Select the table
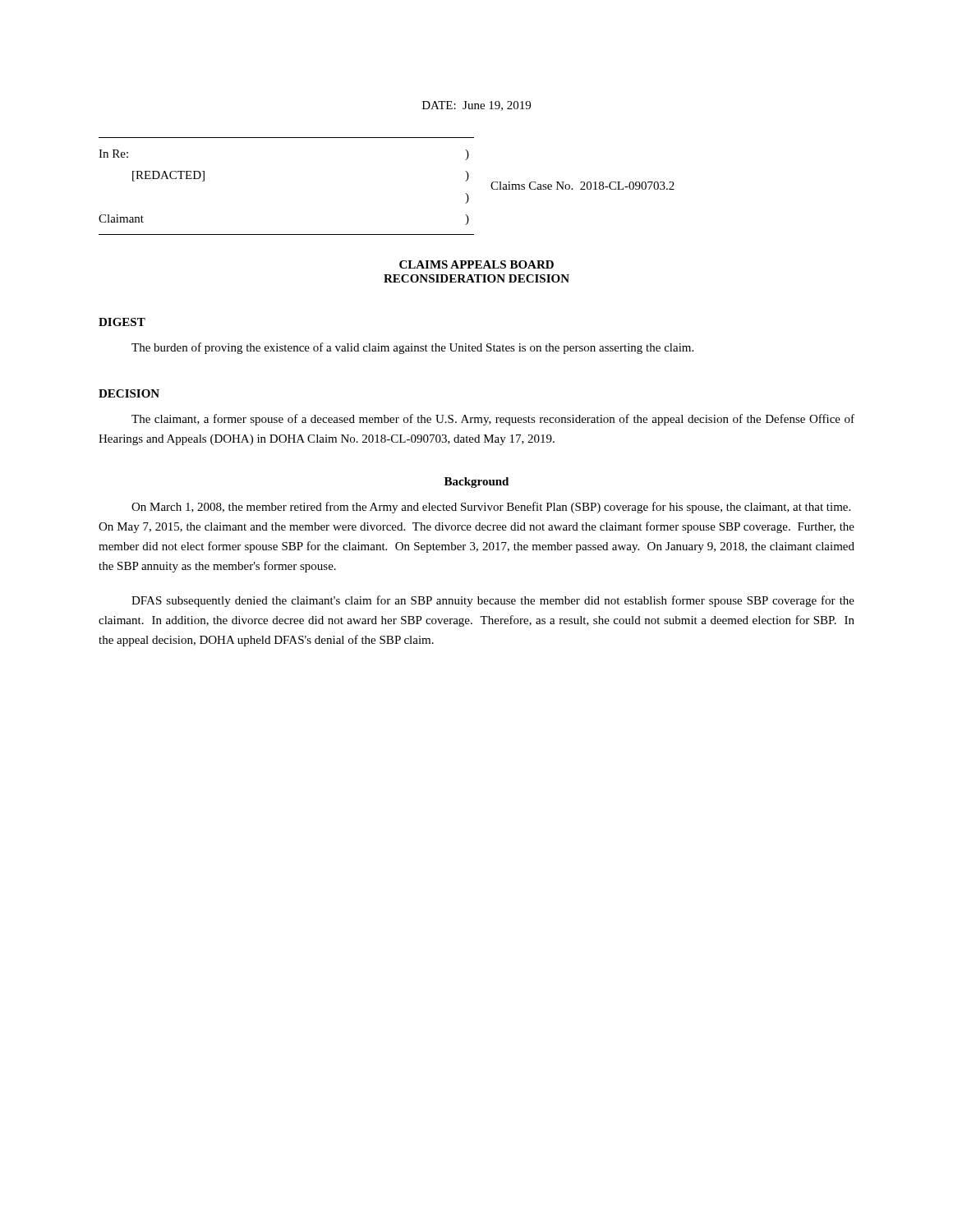The height and width of the screenshot is (1232, 953). click(x=476, y=186)
